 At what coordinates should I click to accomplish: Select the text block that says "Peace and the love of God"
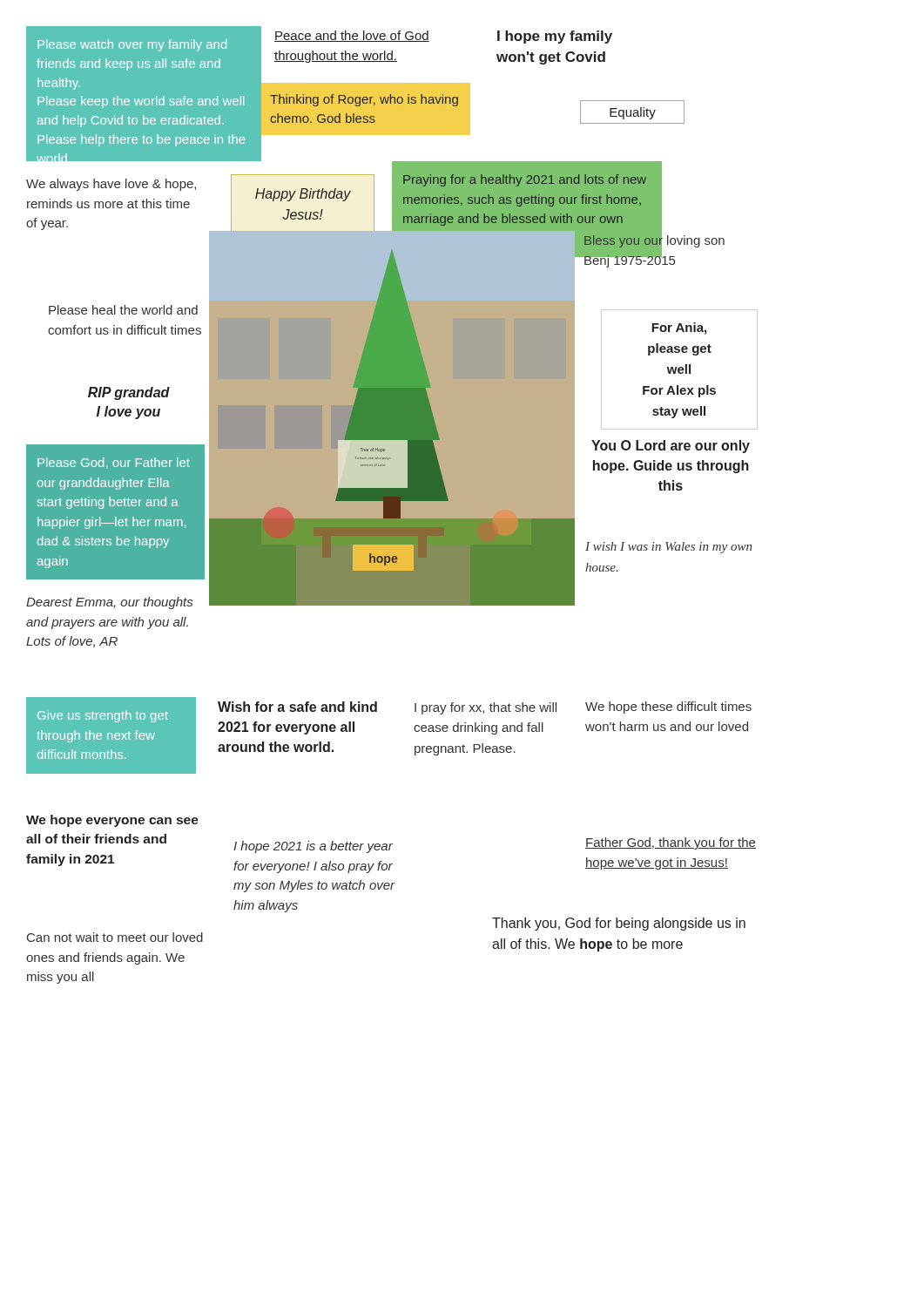352,45
